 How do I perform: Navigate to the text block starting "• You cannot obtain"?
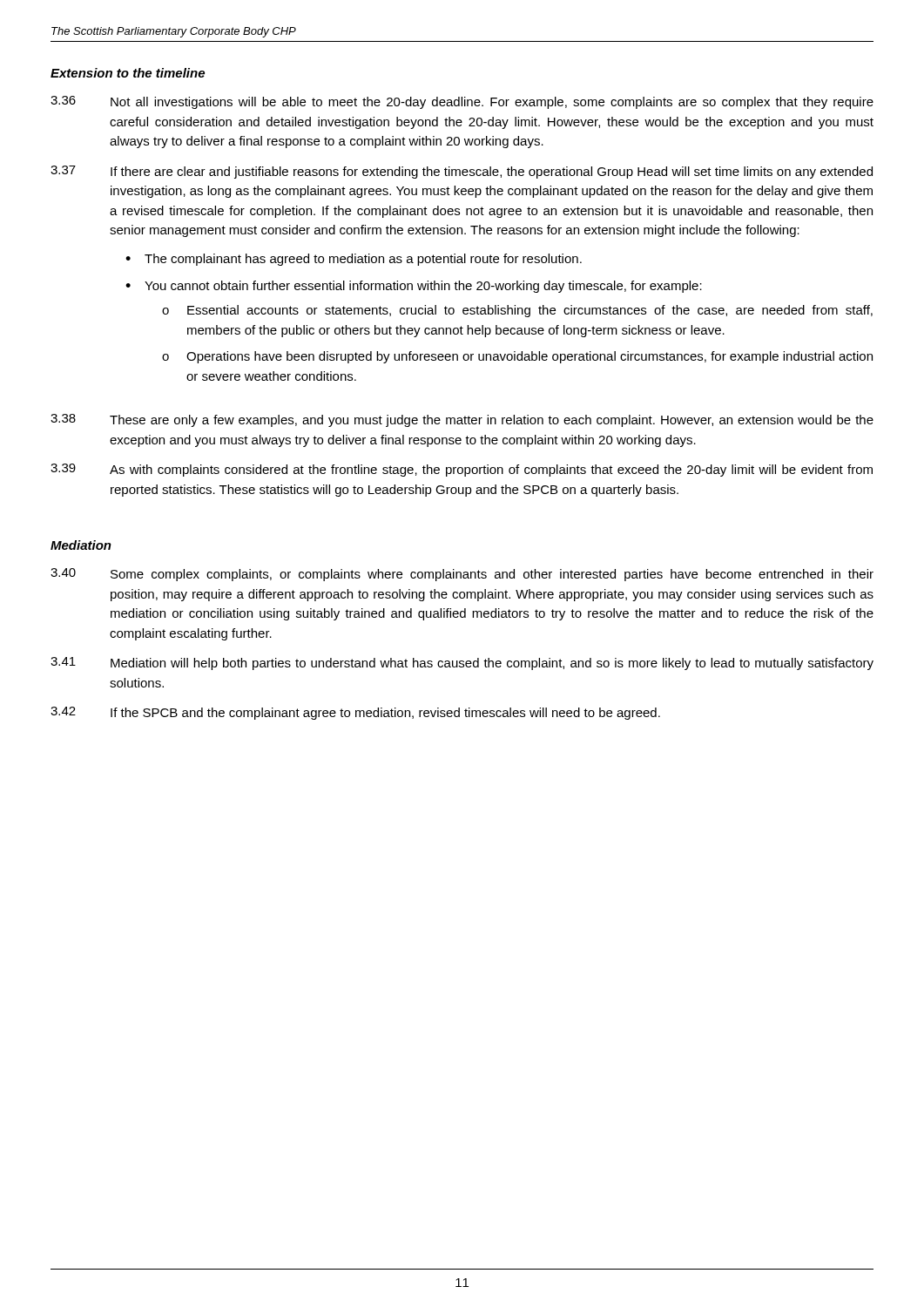499,335
